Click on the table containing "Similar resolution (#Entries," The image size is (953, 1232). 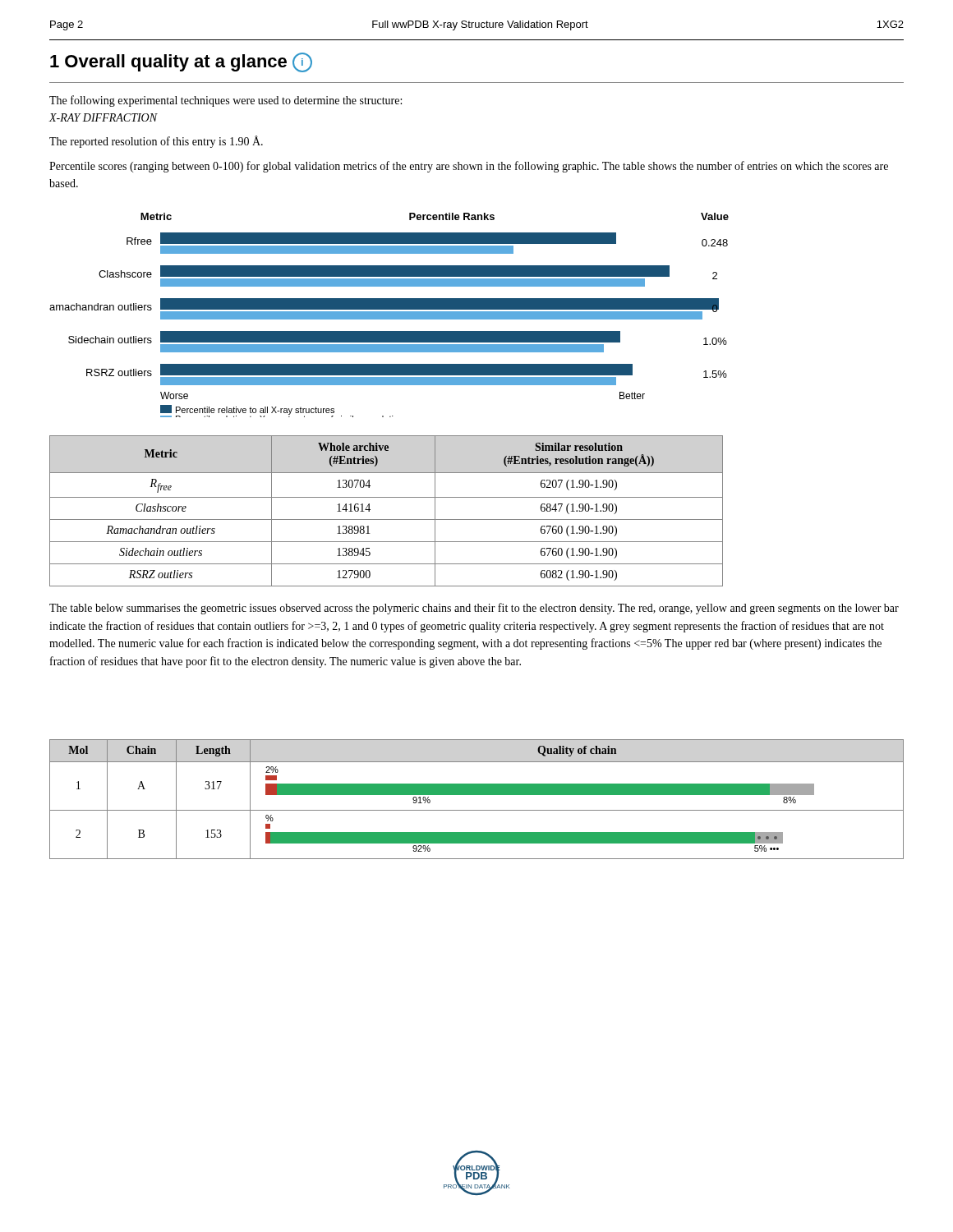(x=386, y=511)
